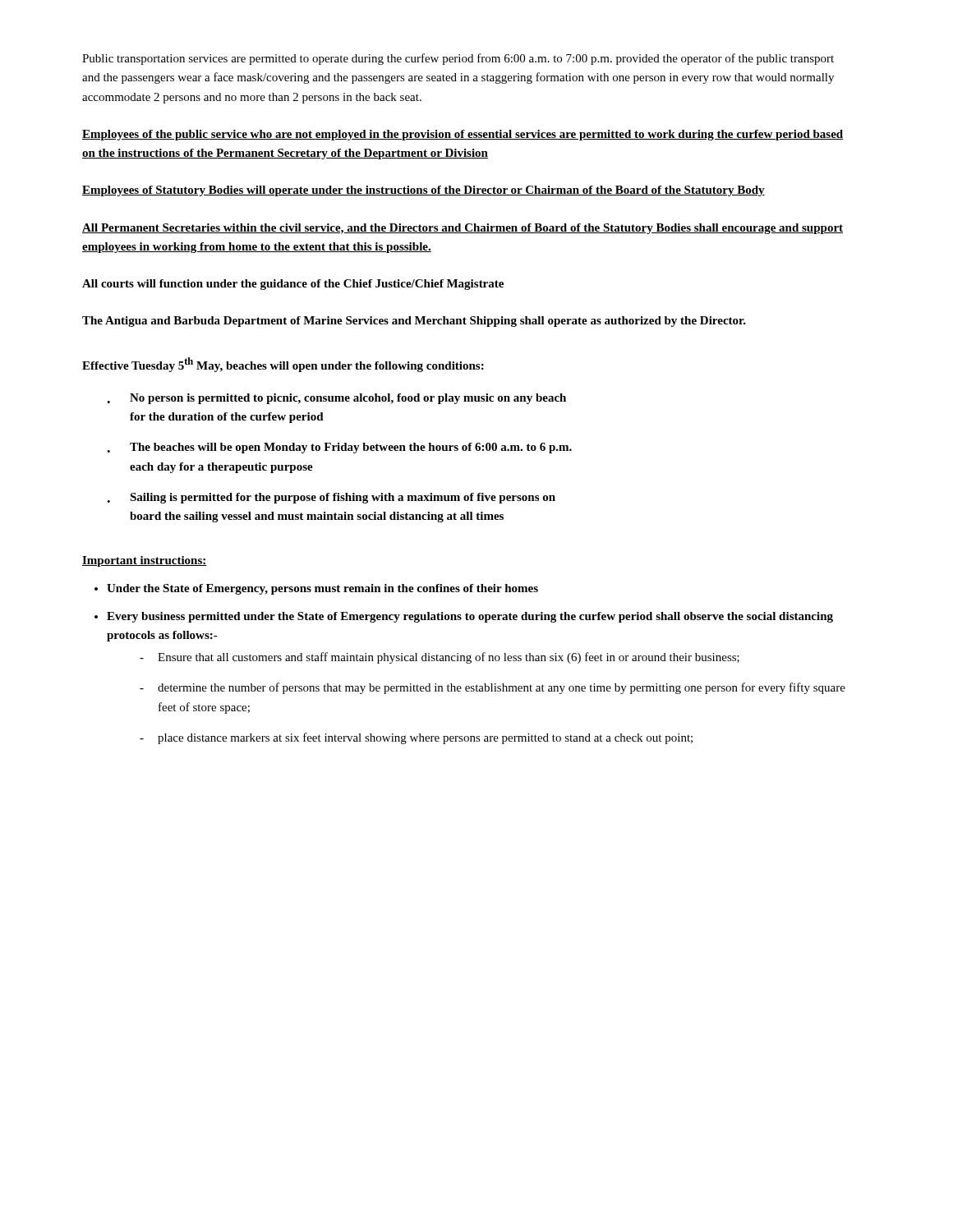Image resolution: width=953 pixels, height=1232 pixels.
Task: Click on the text block that reads "All Permanent Secretaries within the civil service, and"
Action: click(463, 237)
